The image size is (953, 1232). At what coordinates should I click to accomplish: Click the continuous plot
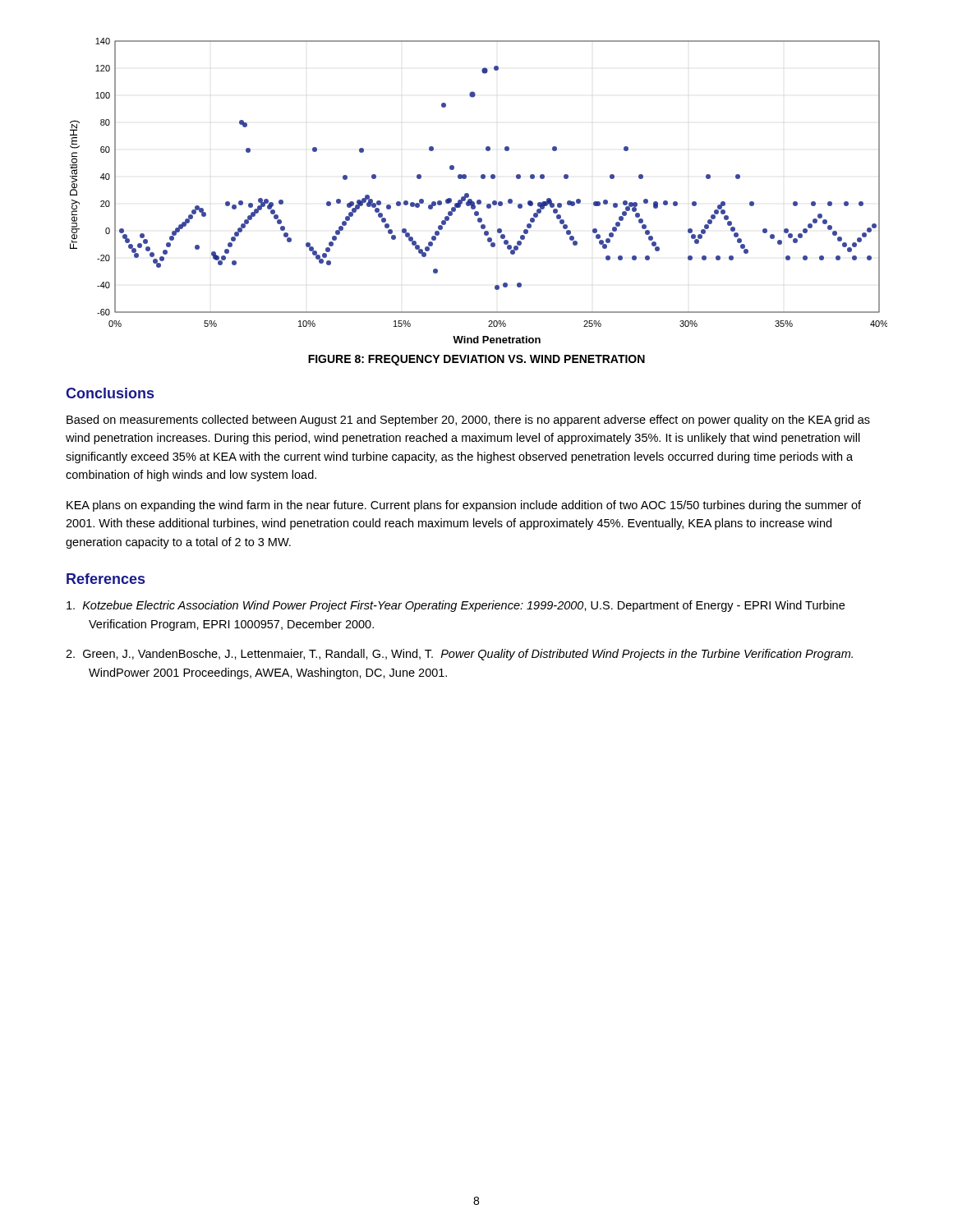click(476, 190)
